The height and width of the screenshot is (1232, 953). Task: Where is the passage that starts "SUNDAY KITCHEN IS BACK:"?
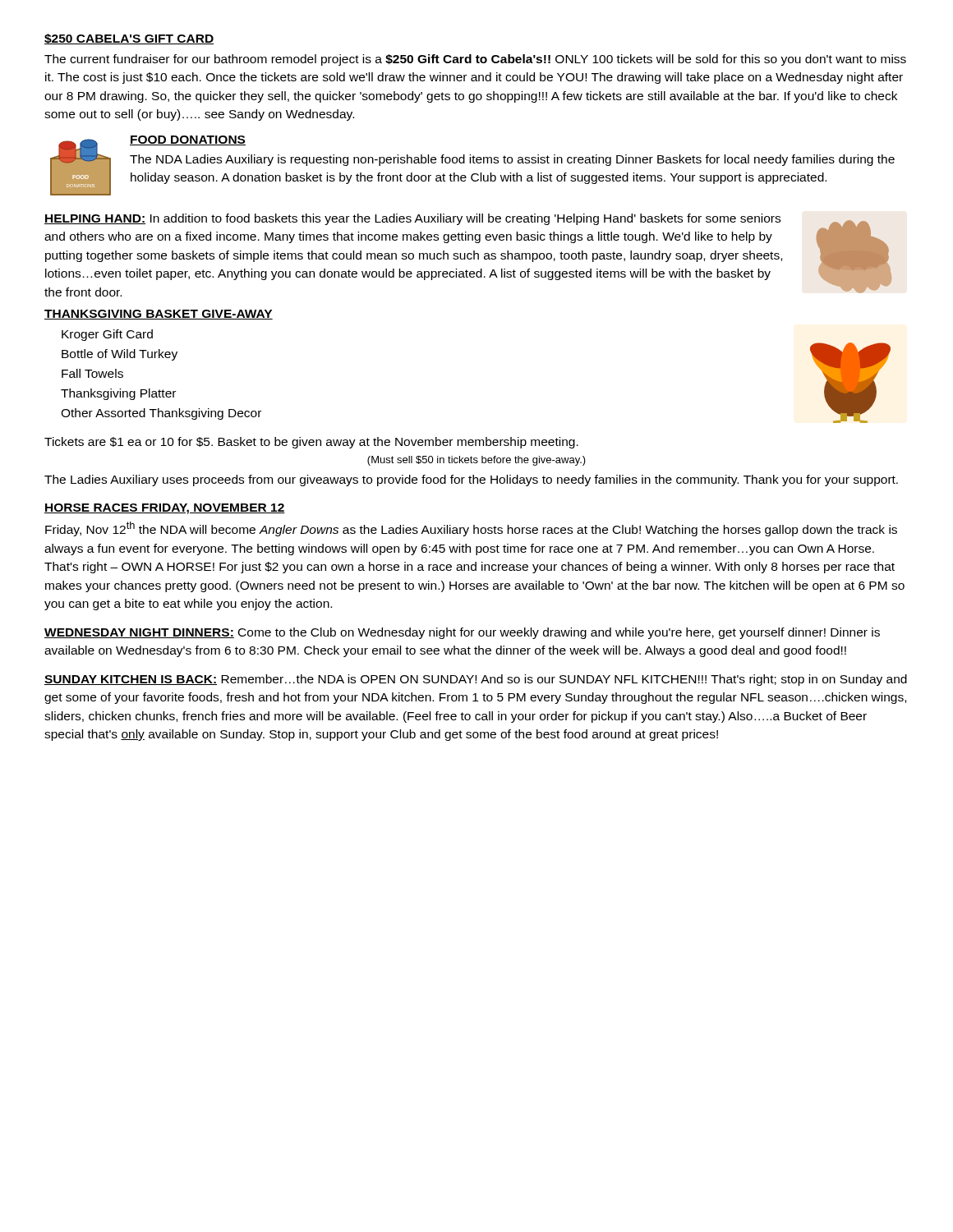[x=476, y=706]
